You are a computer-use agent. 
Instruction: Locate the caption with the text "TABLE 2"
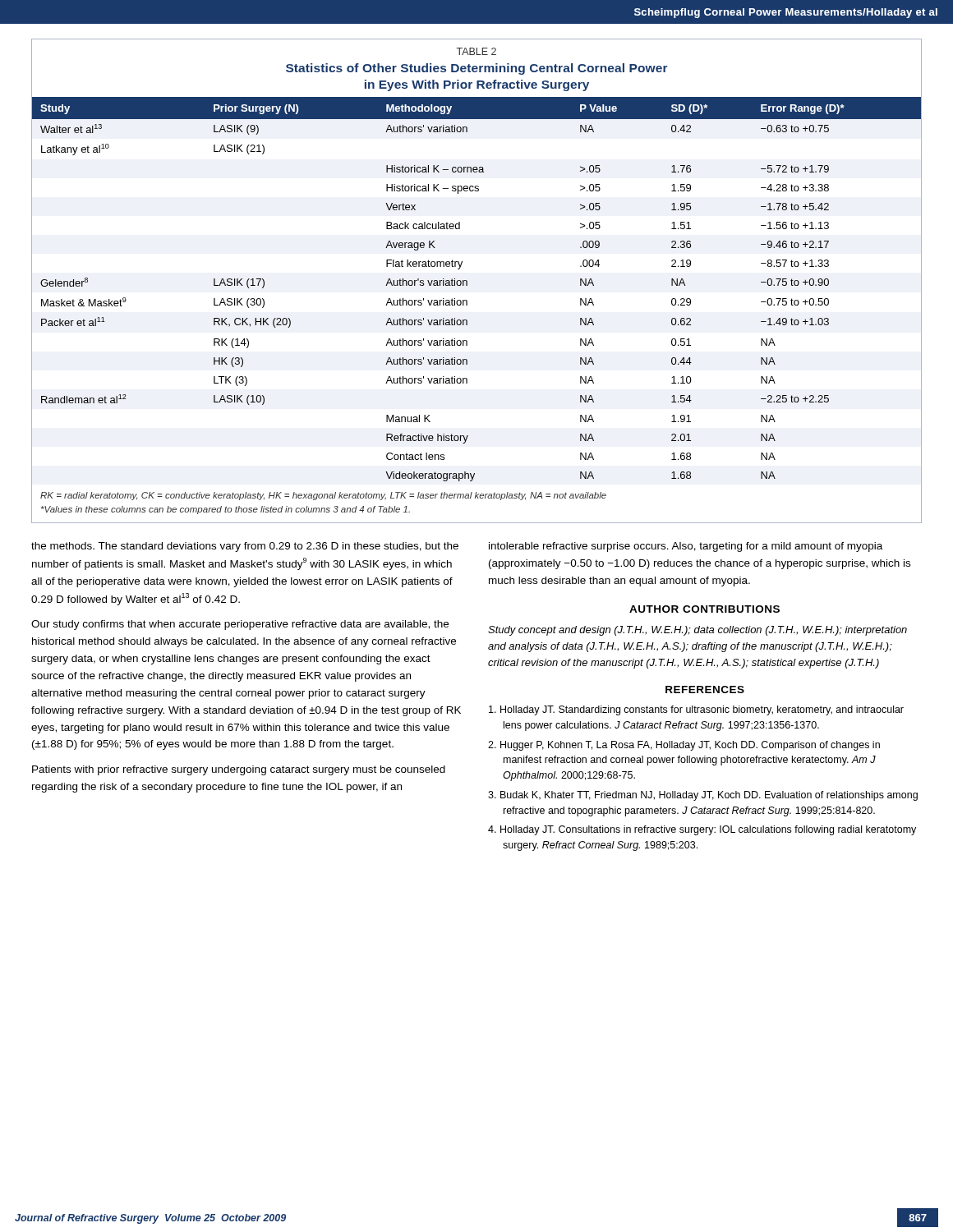(476, 52)
